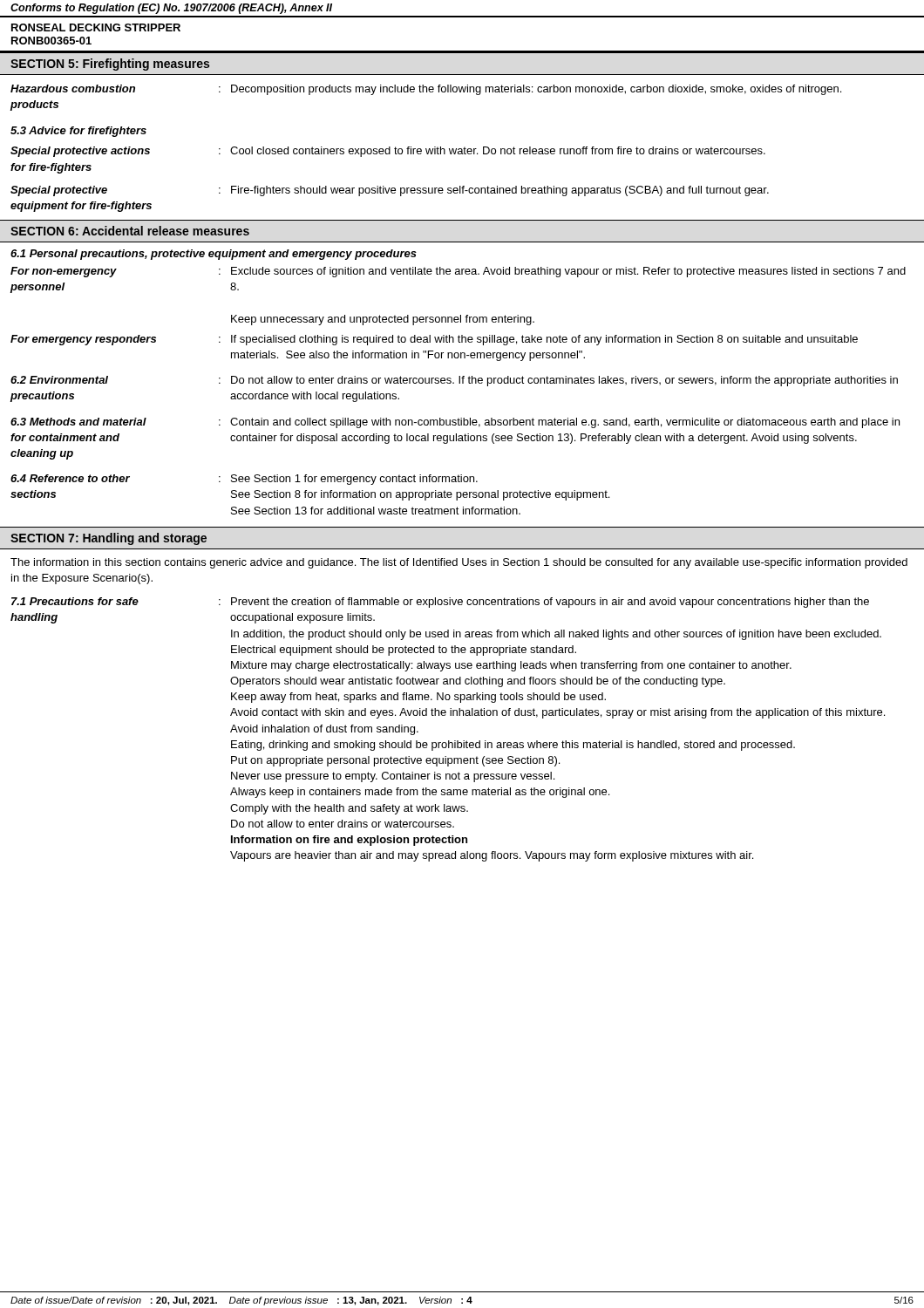Navigate to the element starting "Hazardous combustionproducts : Decomposition products may include"
This screenshot has width=924, height=1308.
462,97
